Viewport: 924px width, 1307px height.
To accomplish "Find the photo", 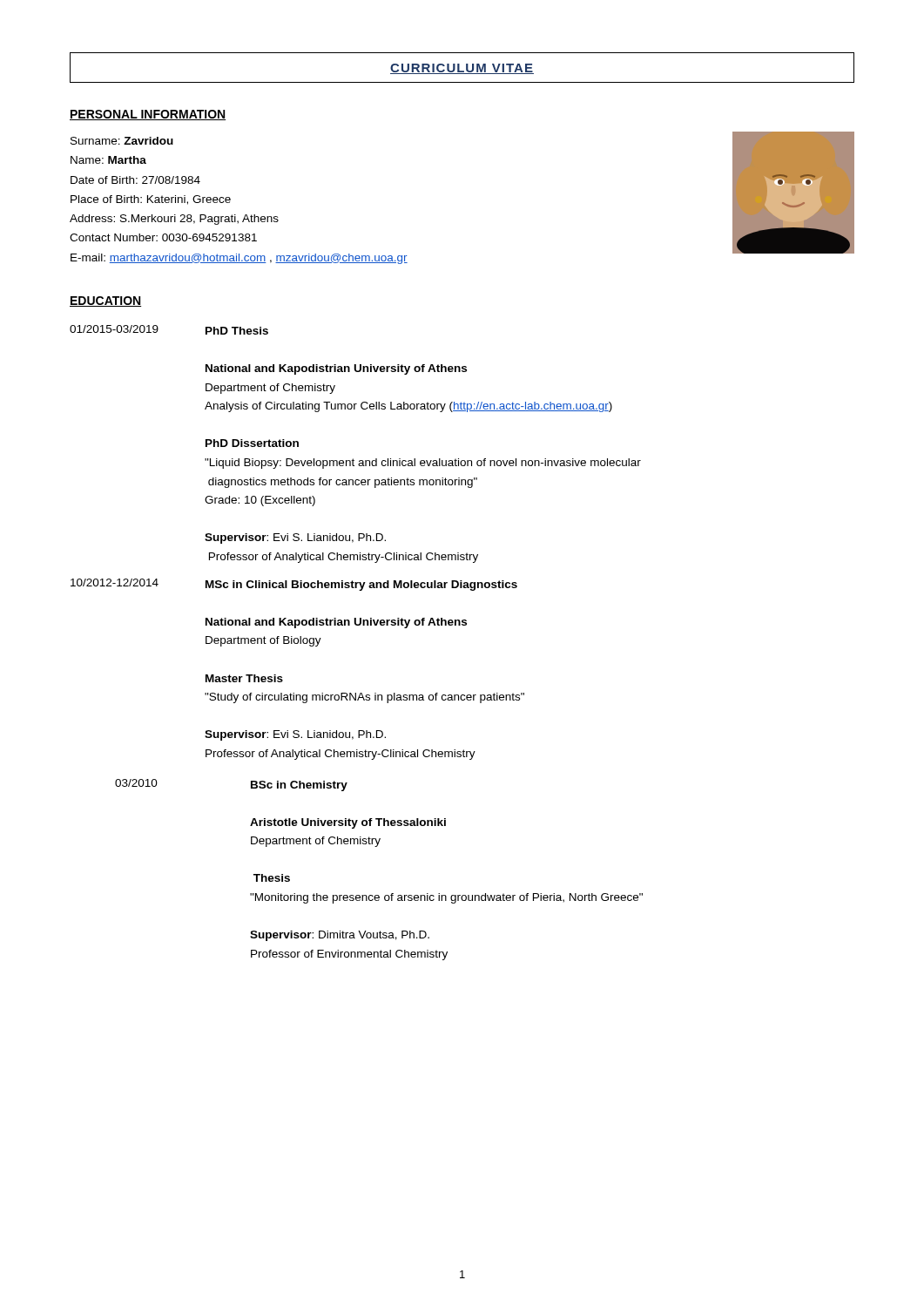I will click(793, 193).
